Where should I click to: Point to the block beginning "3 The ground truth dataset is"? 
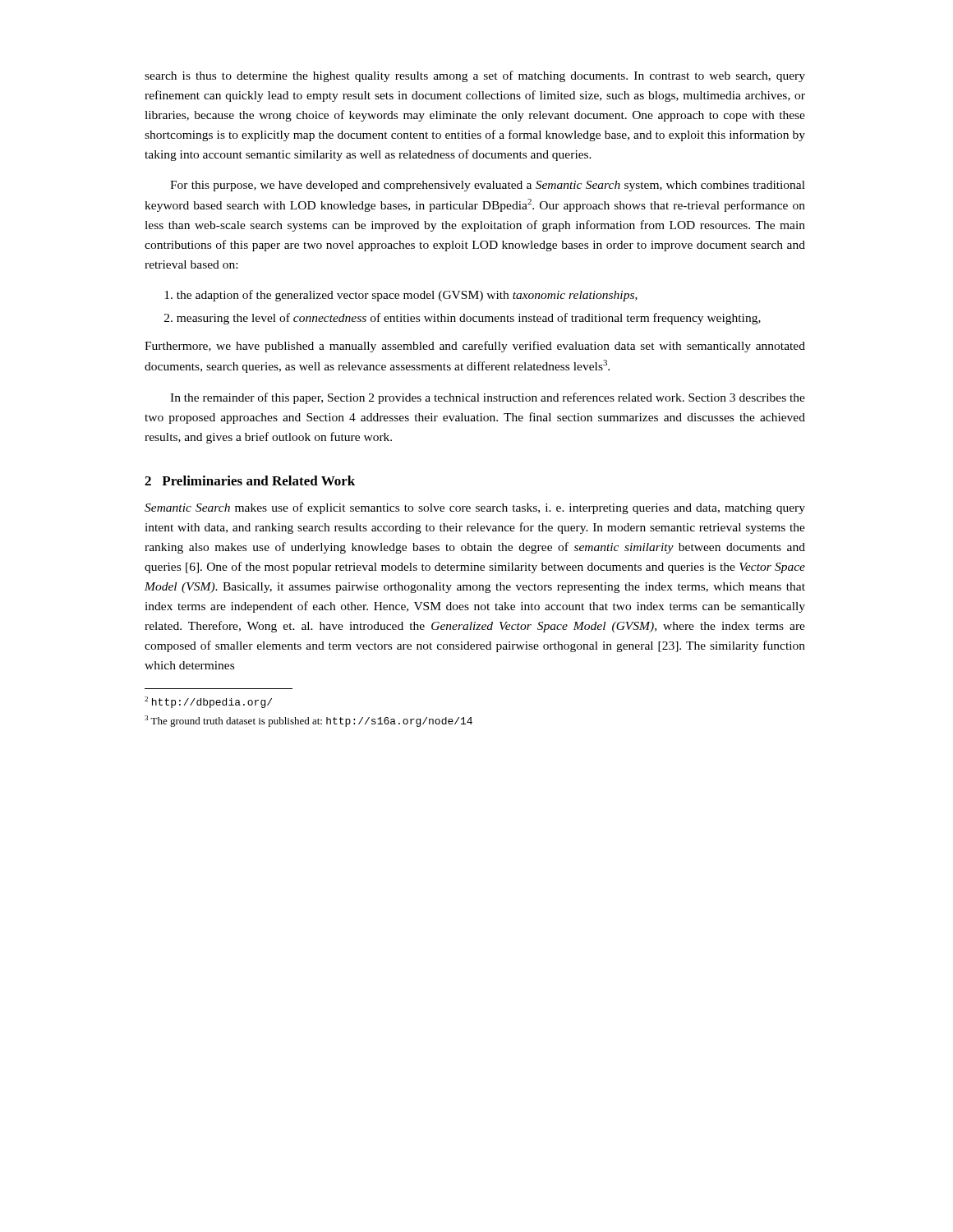coord(309,721)
